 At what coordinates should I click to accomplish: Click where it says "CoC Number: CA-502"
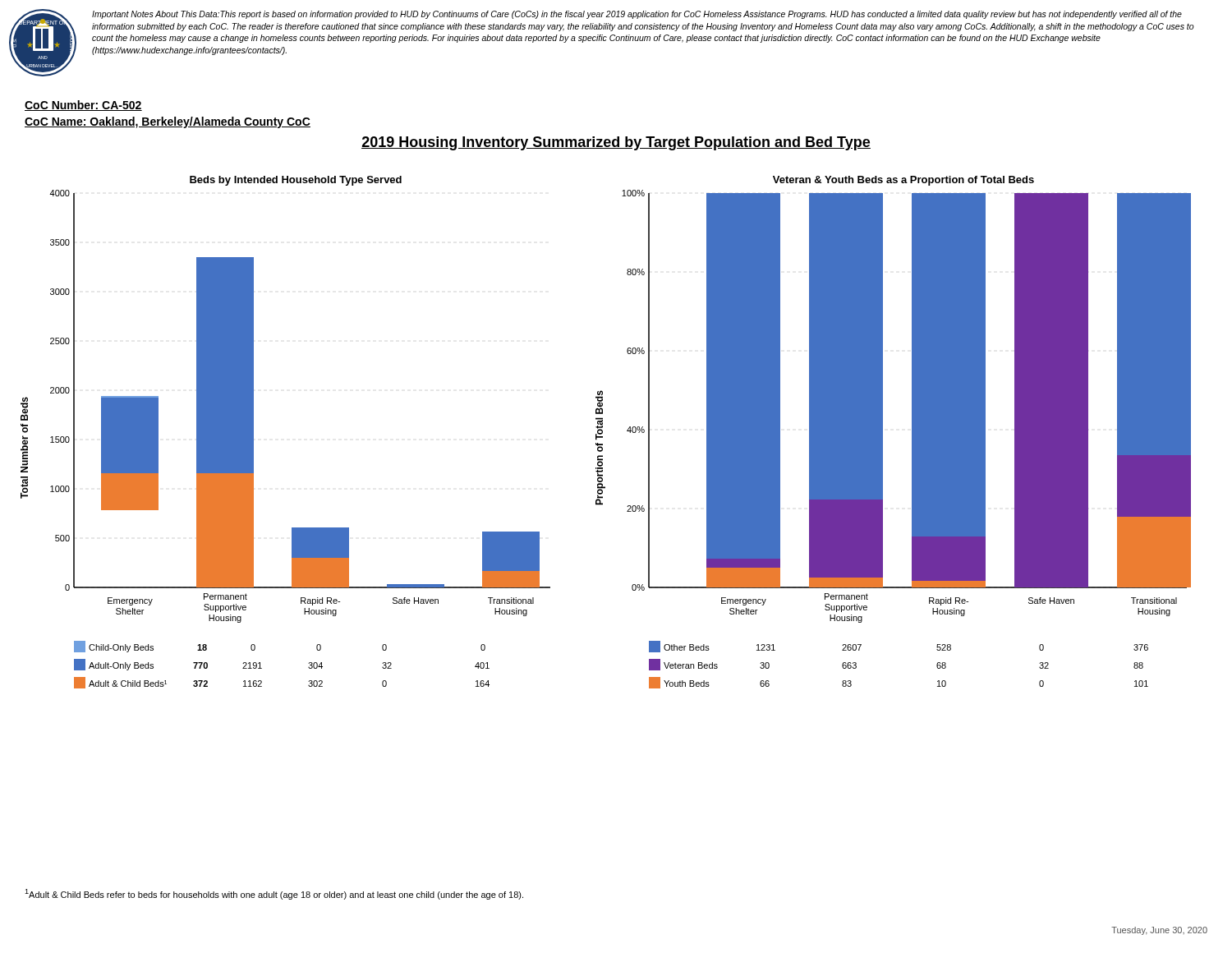[x=83, y=105]
